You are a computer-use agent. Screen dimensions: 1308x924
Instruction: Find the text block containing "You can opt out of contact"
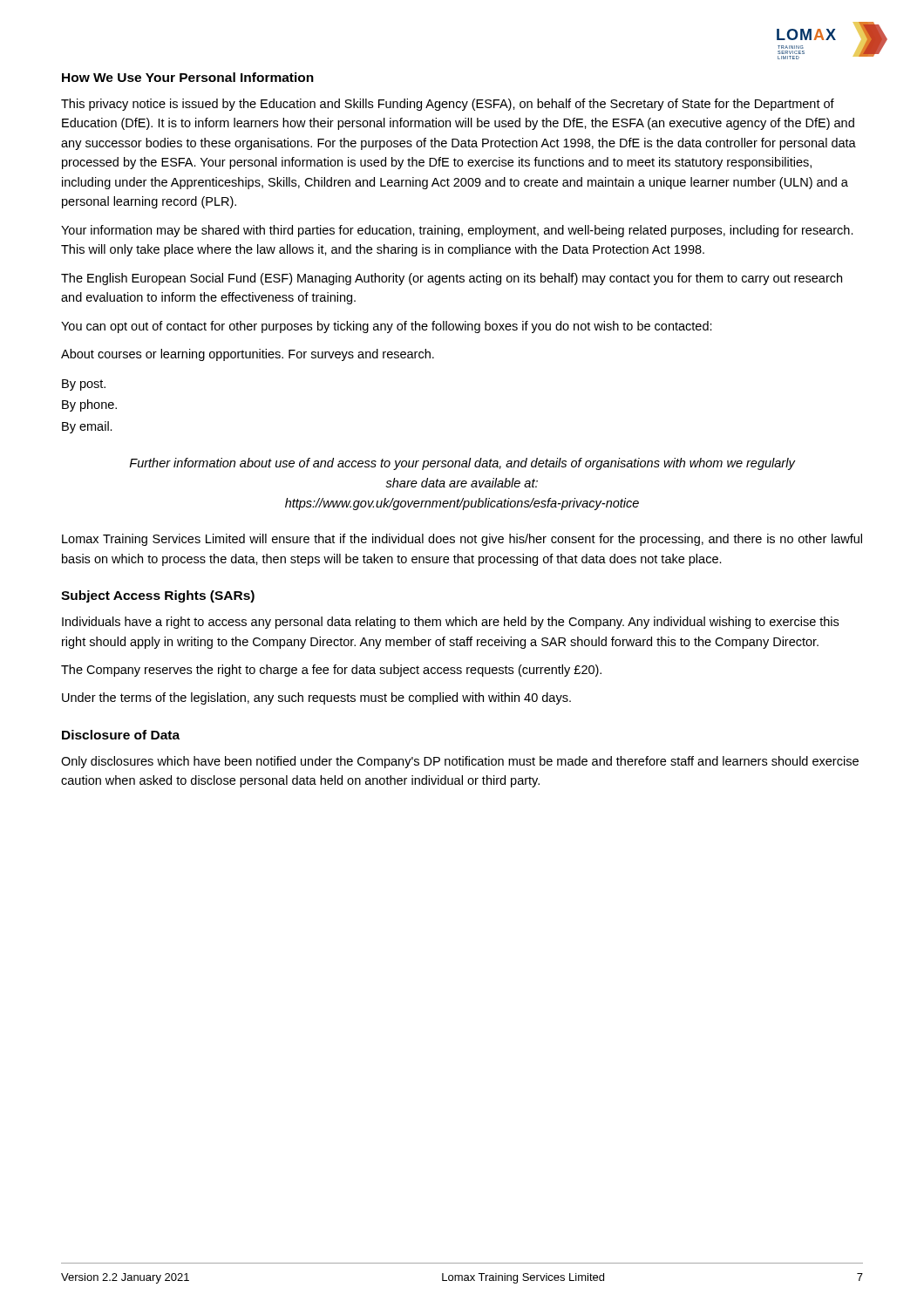coord(387,326)
